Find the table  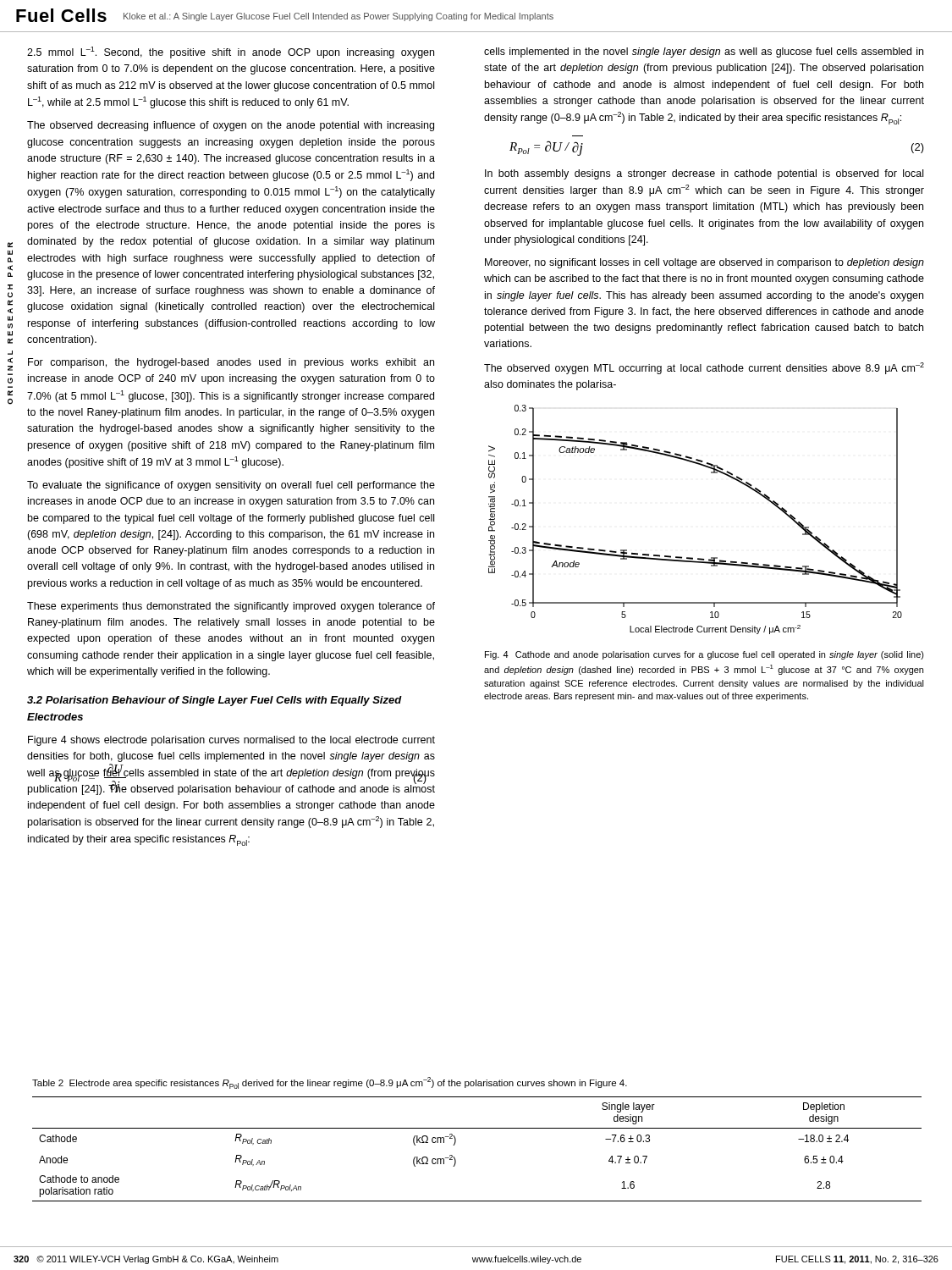pos(477,1149)
